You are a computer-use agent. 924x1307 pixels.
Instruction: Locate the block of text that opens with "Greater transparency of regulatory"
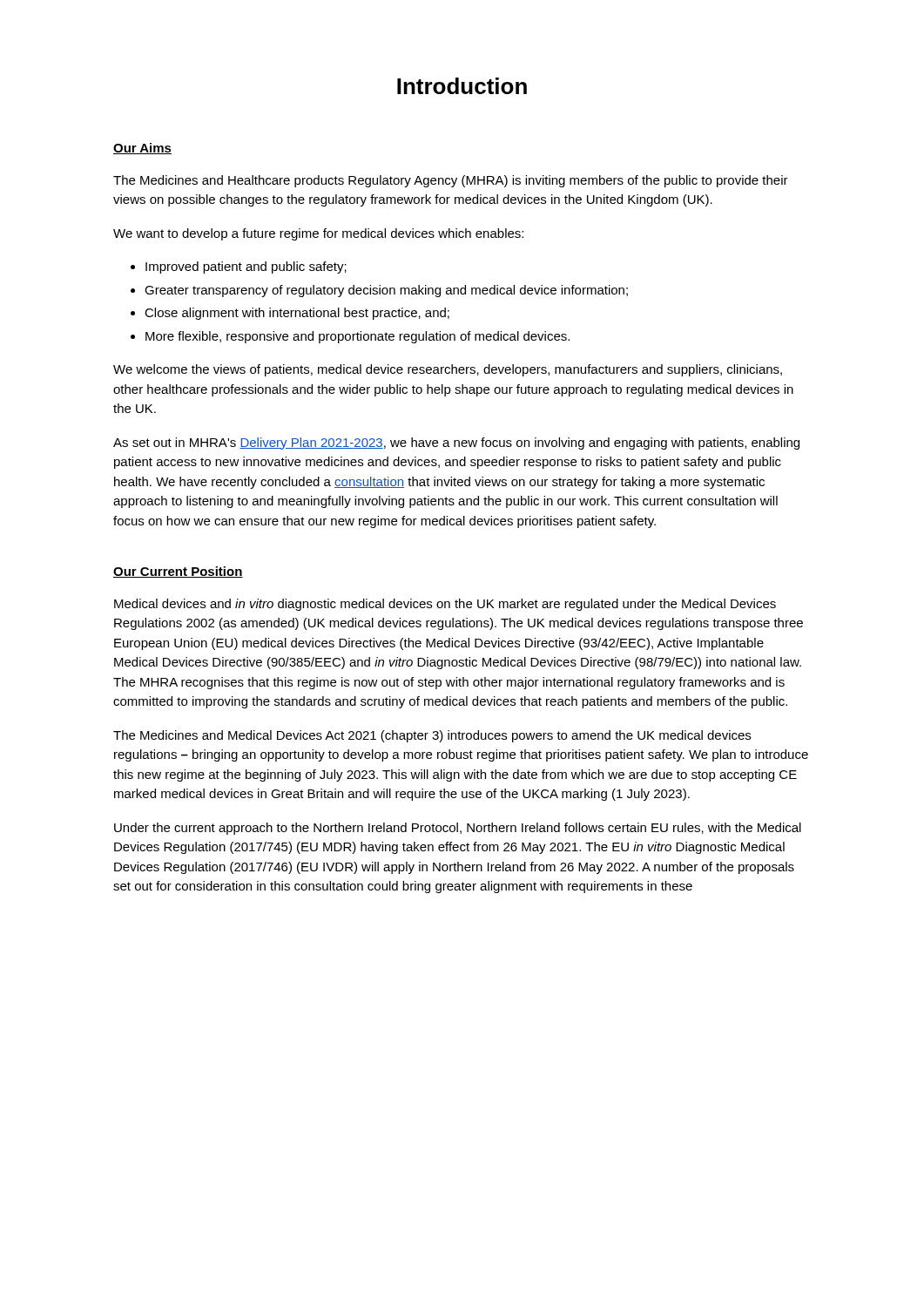click(x=387, y=289)
